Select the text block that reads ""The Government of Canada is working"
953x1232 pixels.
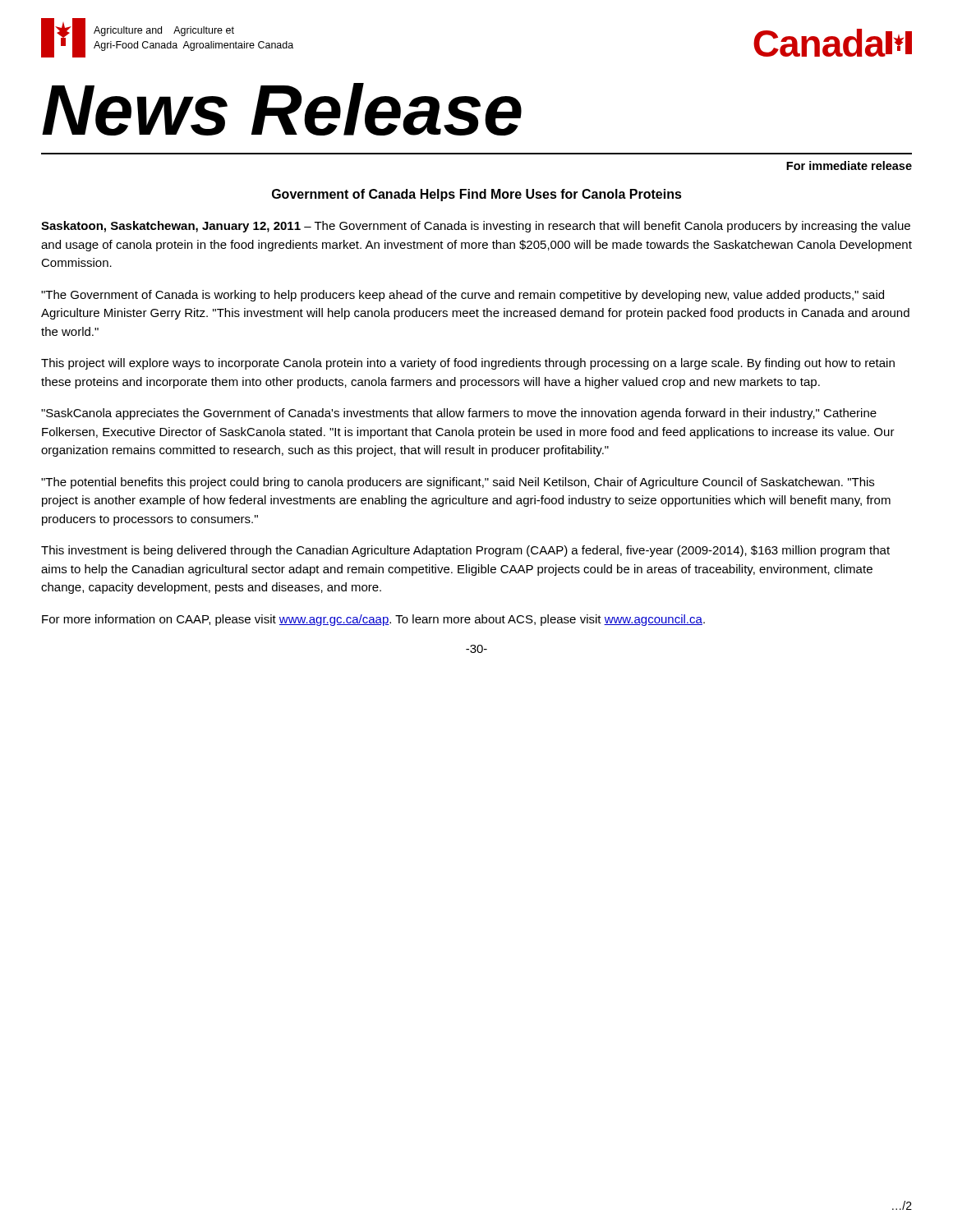pos(475,313)
